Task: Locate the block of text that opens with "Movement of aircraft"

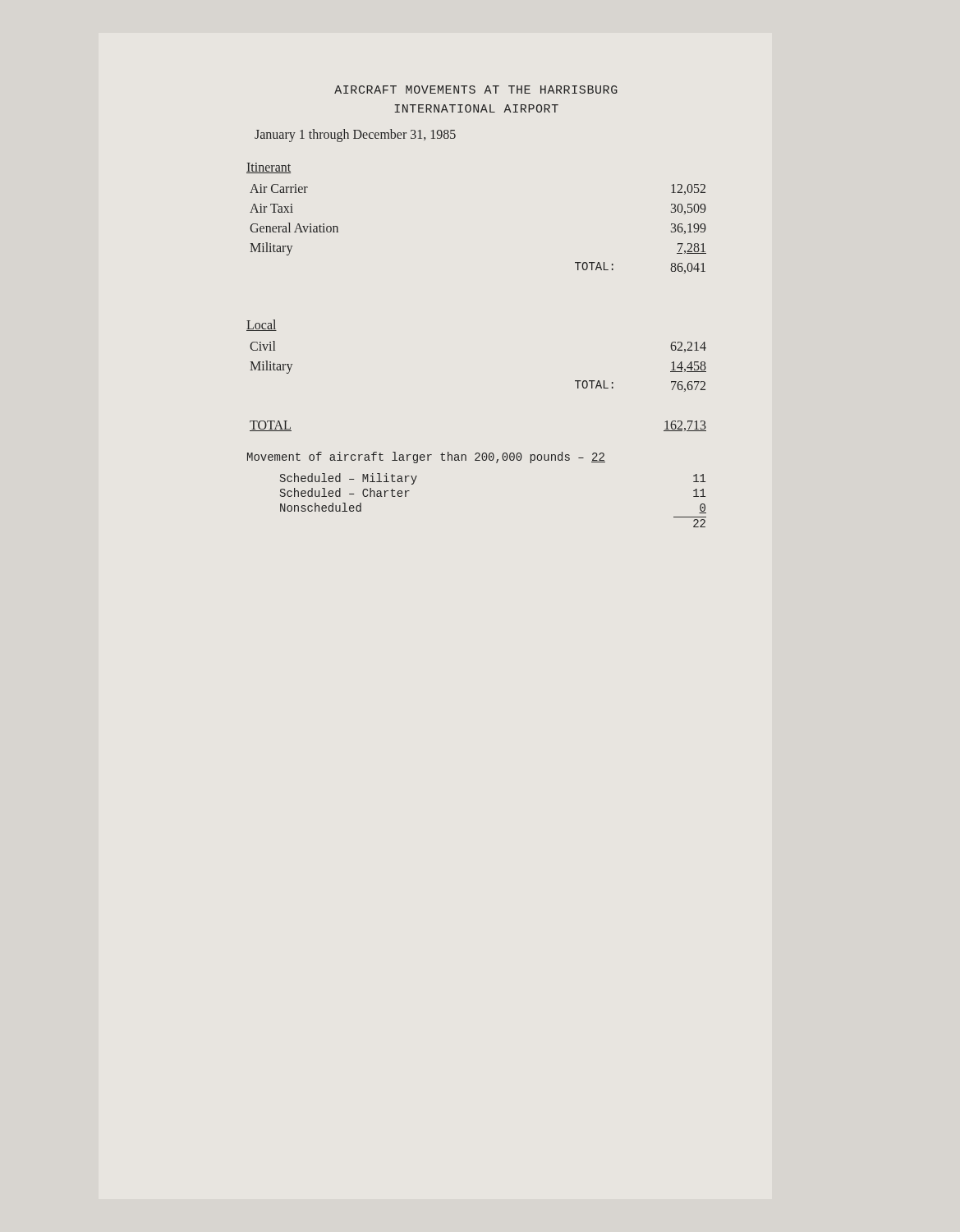Action: coord(426,458)
